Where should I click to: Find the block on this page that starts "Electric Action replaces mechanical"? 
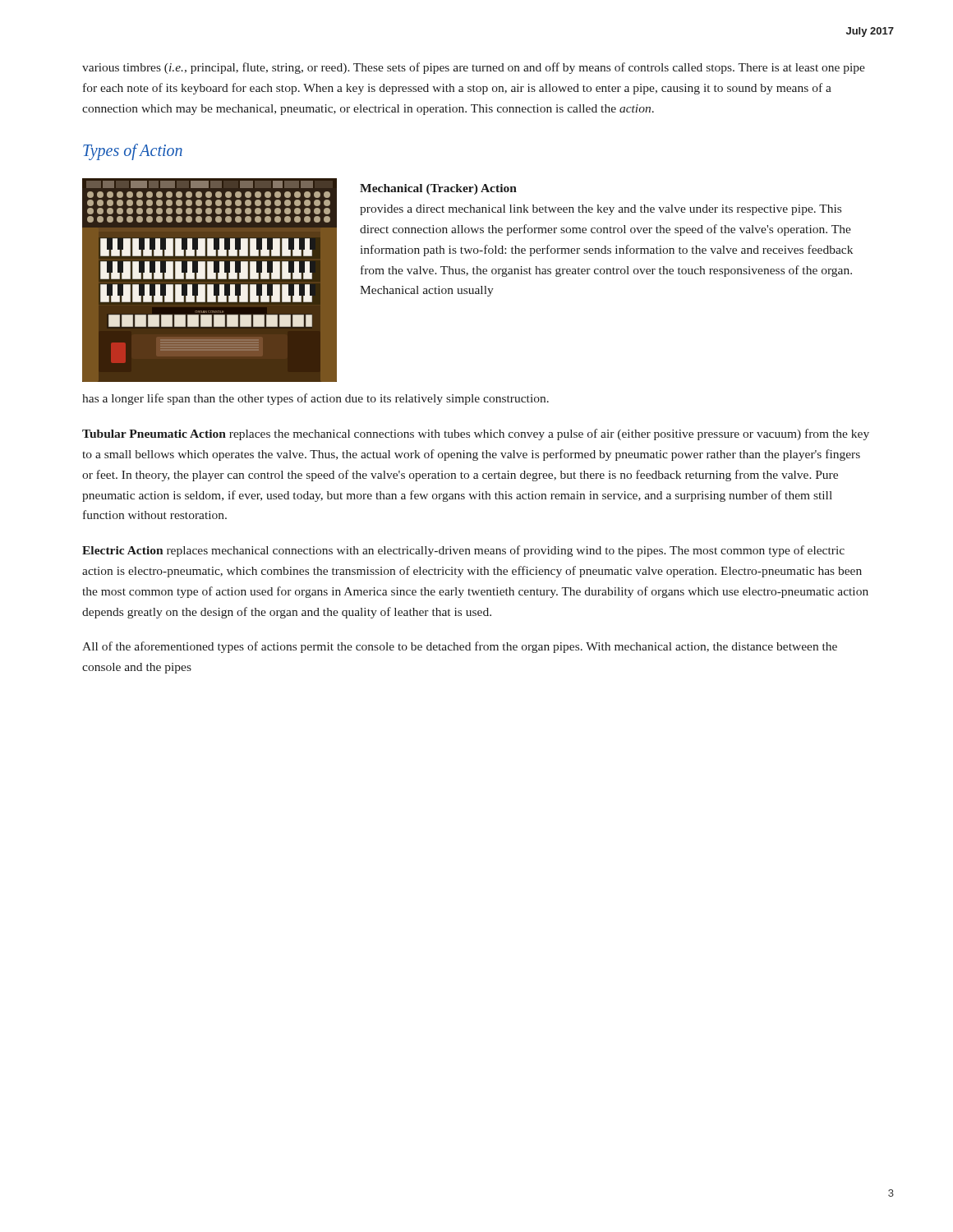point(475,581)
